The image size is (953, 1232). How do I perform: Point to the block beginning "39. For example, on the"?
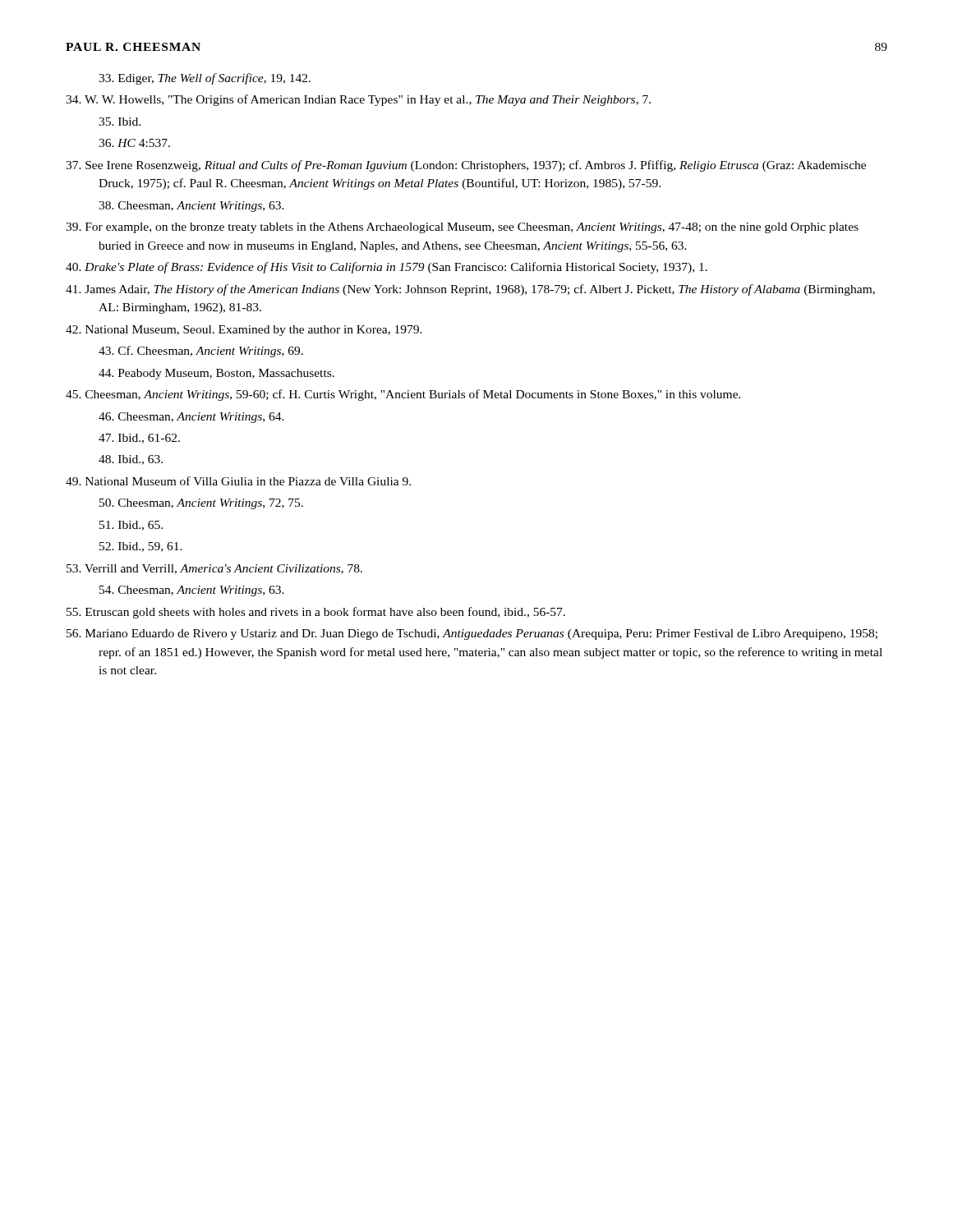(462, 236)
